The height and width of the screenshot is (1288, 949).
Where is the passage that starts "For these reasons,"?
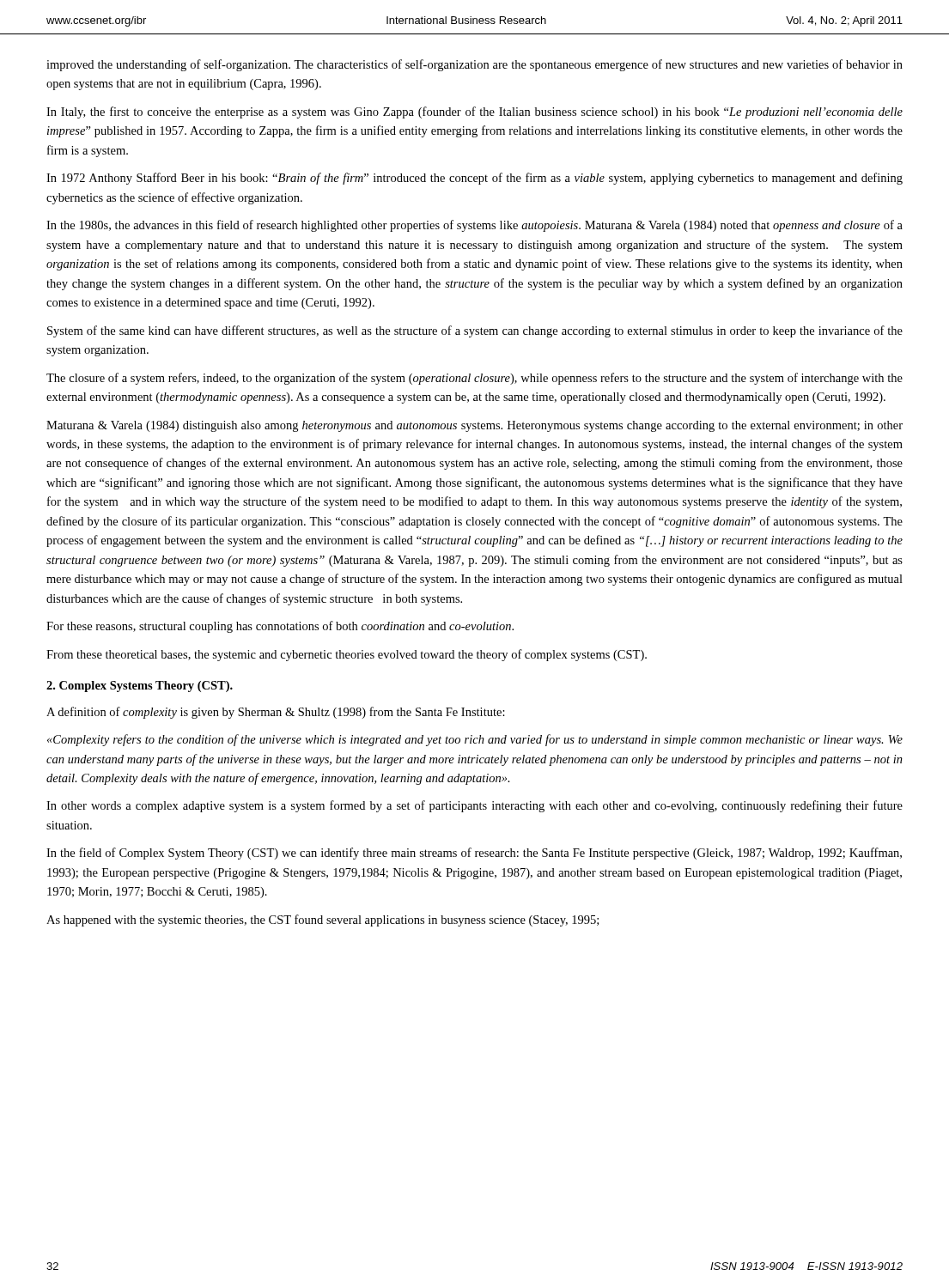coord(474,626)
